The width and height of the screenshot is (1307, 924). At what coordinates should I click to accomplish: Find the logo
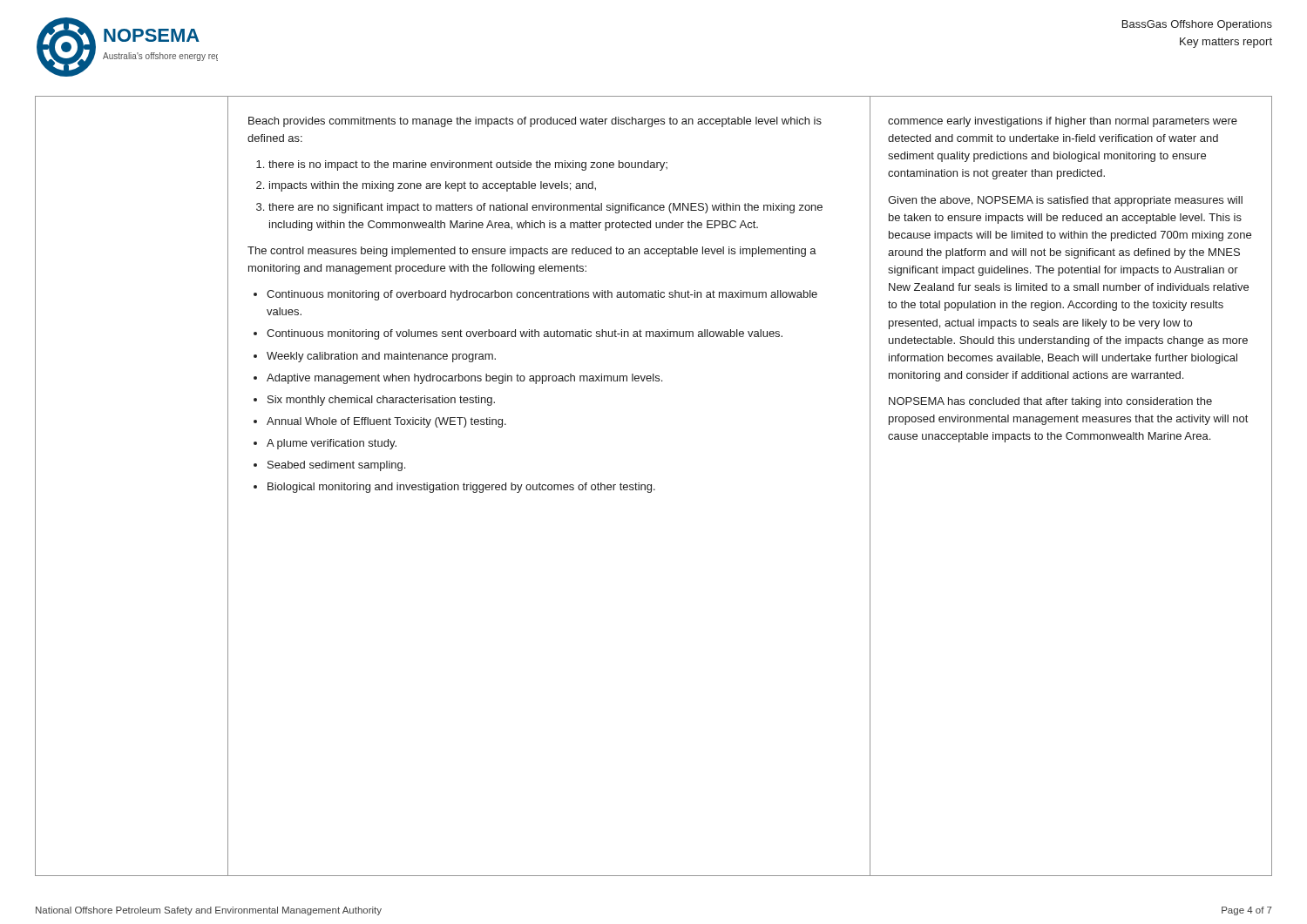(126, 47)
